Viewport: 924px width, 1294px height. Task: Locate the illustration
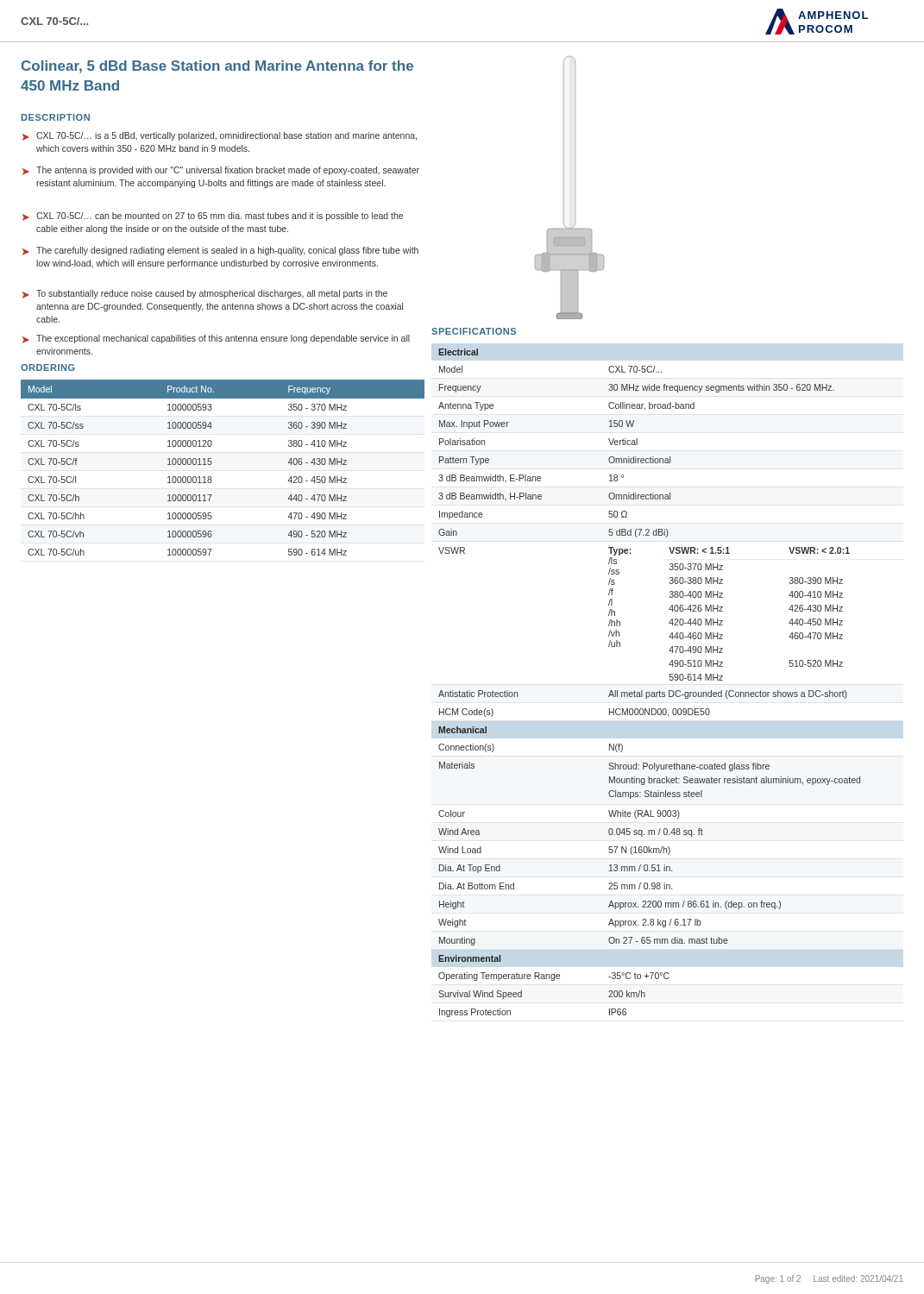point(569,185)
